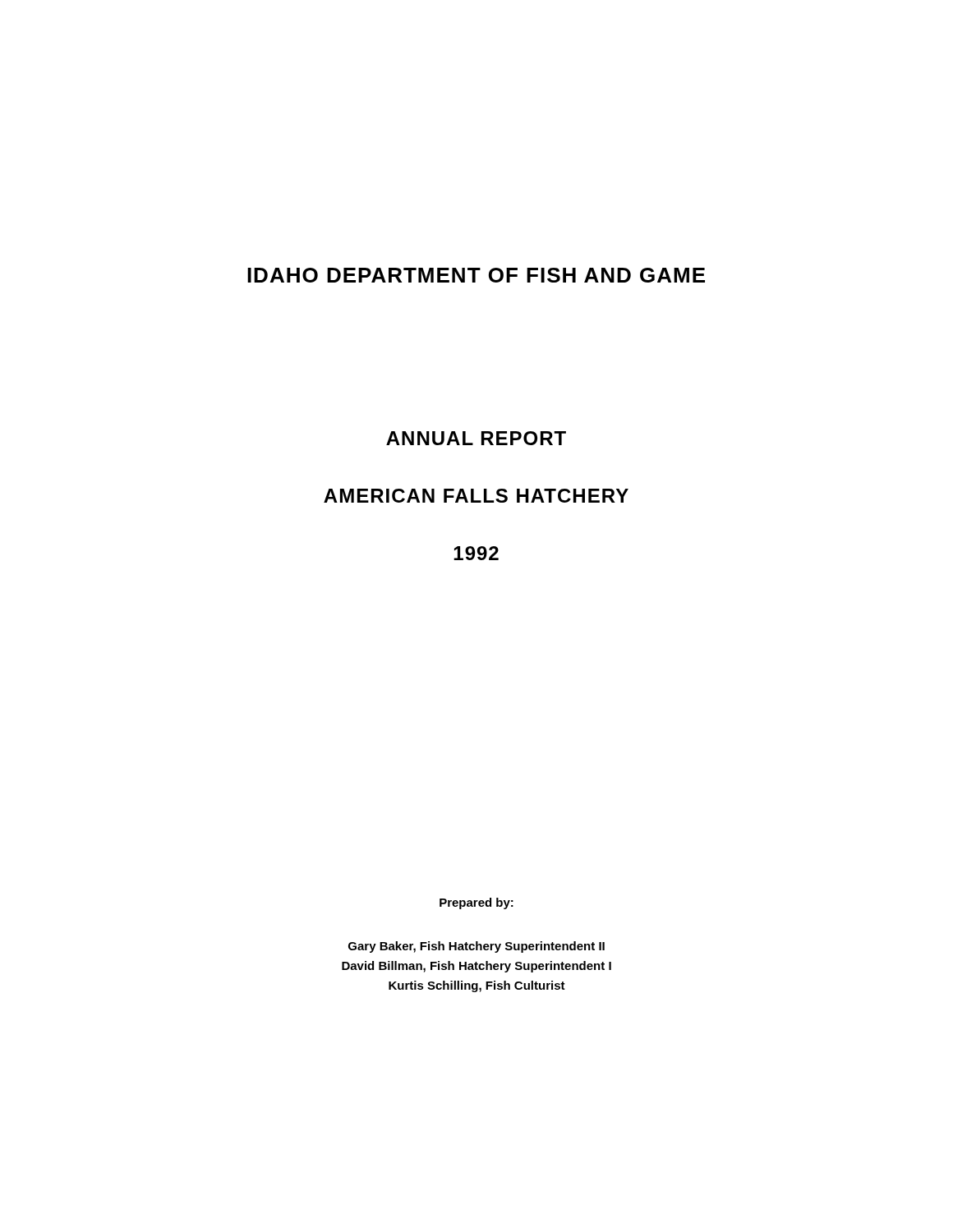Navigate to the text starting "IDAHO DEPARTMENT OF FISH AND GAME"
Screen dimensions: 1232x953
point(476,275)
